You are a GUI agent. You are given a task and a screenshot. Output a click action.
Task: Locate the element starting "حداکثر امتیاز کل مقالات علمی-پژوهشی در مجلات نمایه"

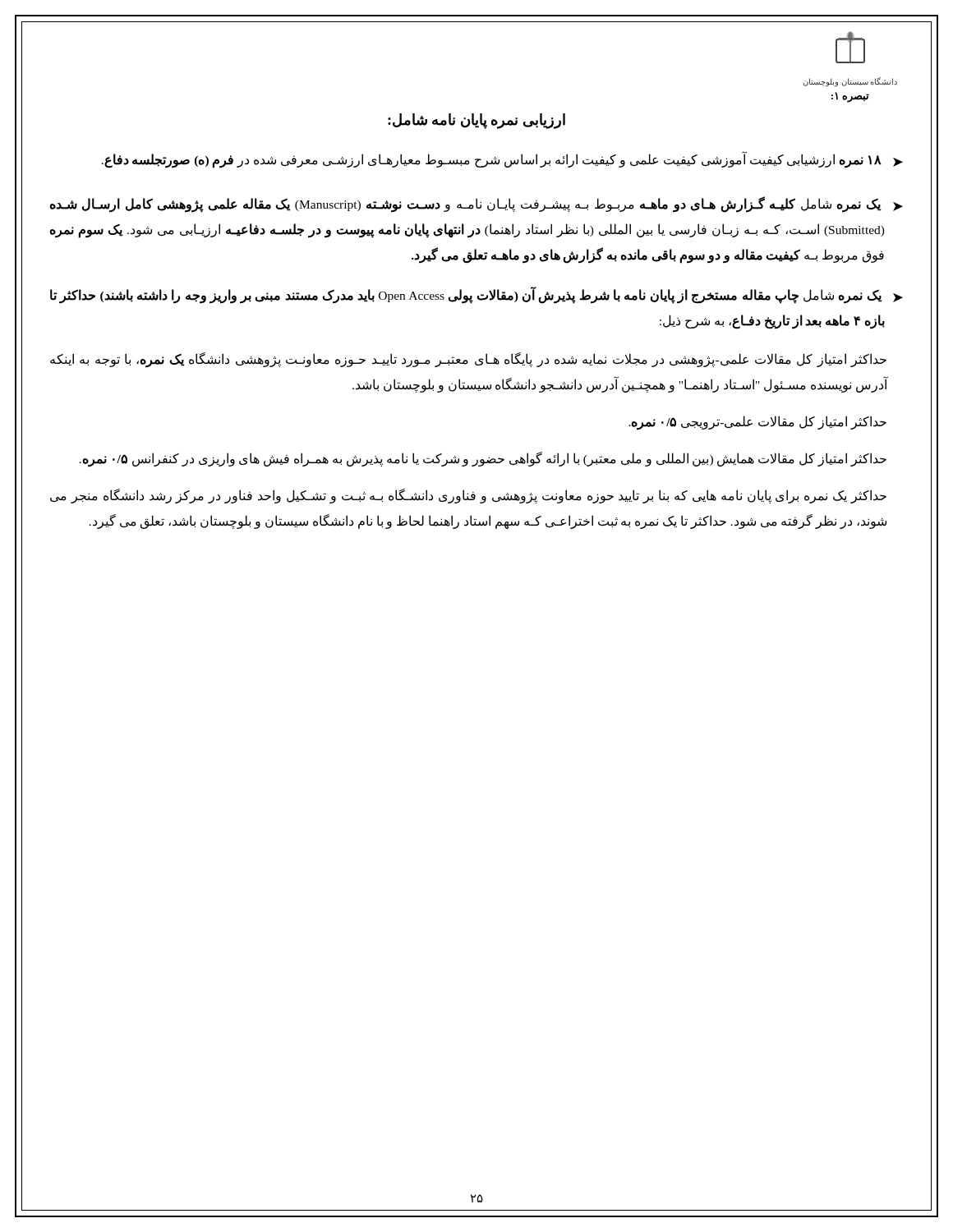point(468,372)
